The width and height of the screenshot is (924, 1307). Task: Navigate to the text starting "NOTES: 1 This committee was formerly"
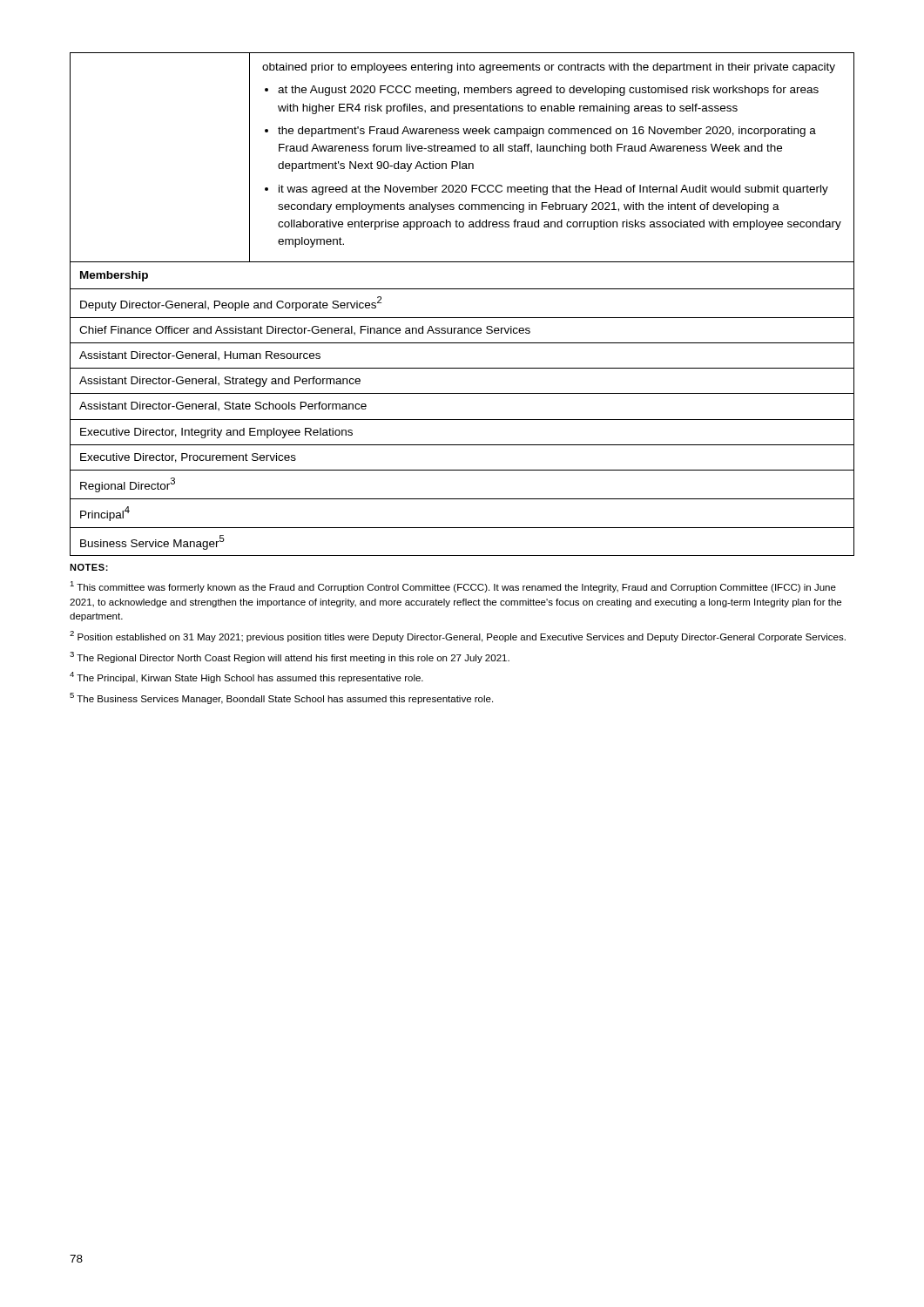462,634
